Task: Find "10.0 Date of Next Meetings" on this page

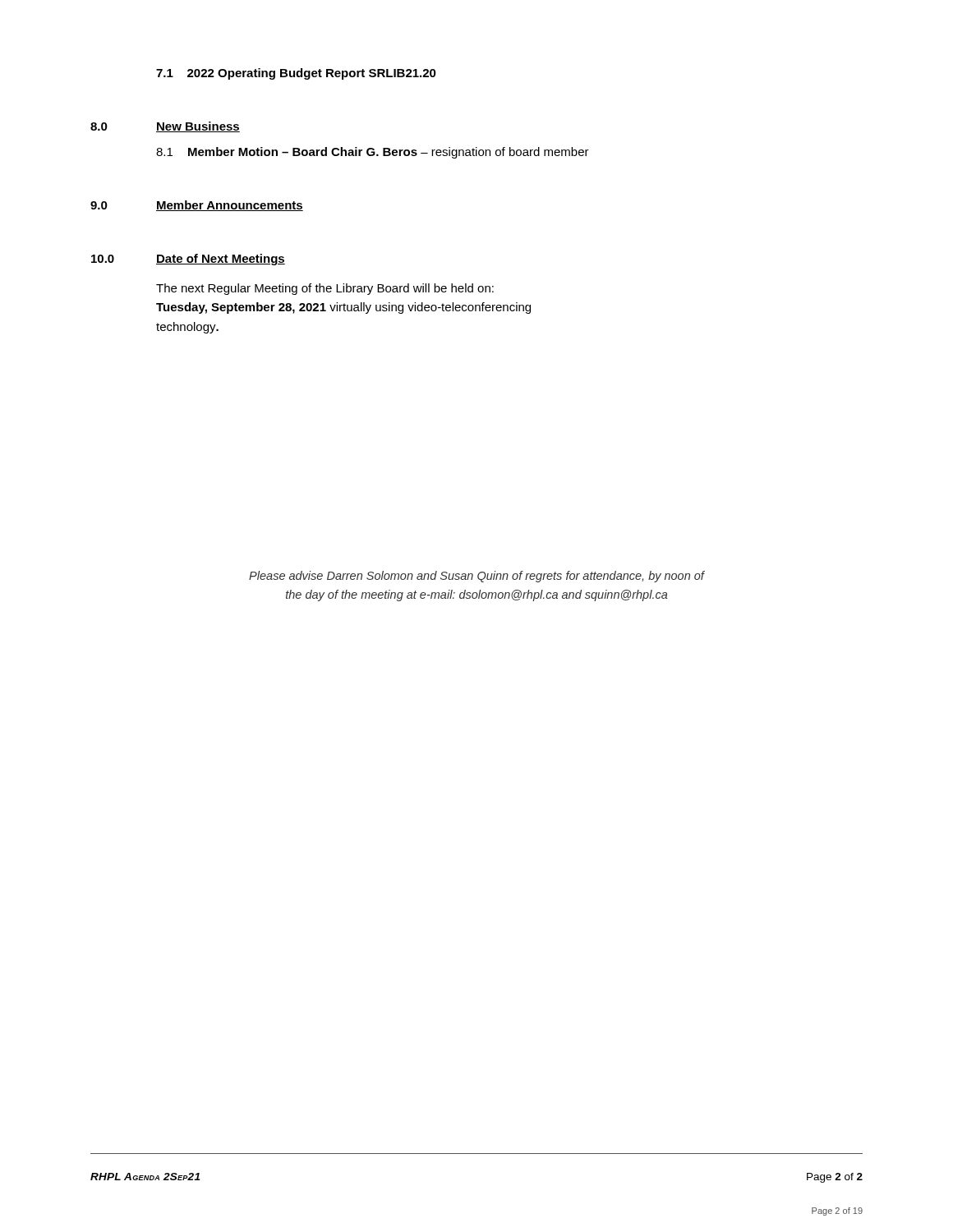Action: click(x=188, y=258)
